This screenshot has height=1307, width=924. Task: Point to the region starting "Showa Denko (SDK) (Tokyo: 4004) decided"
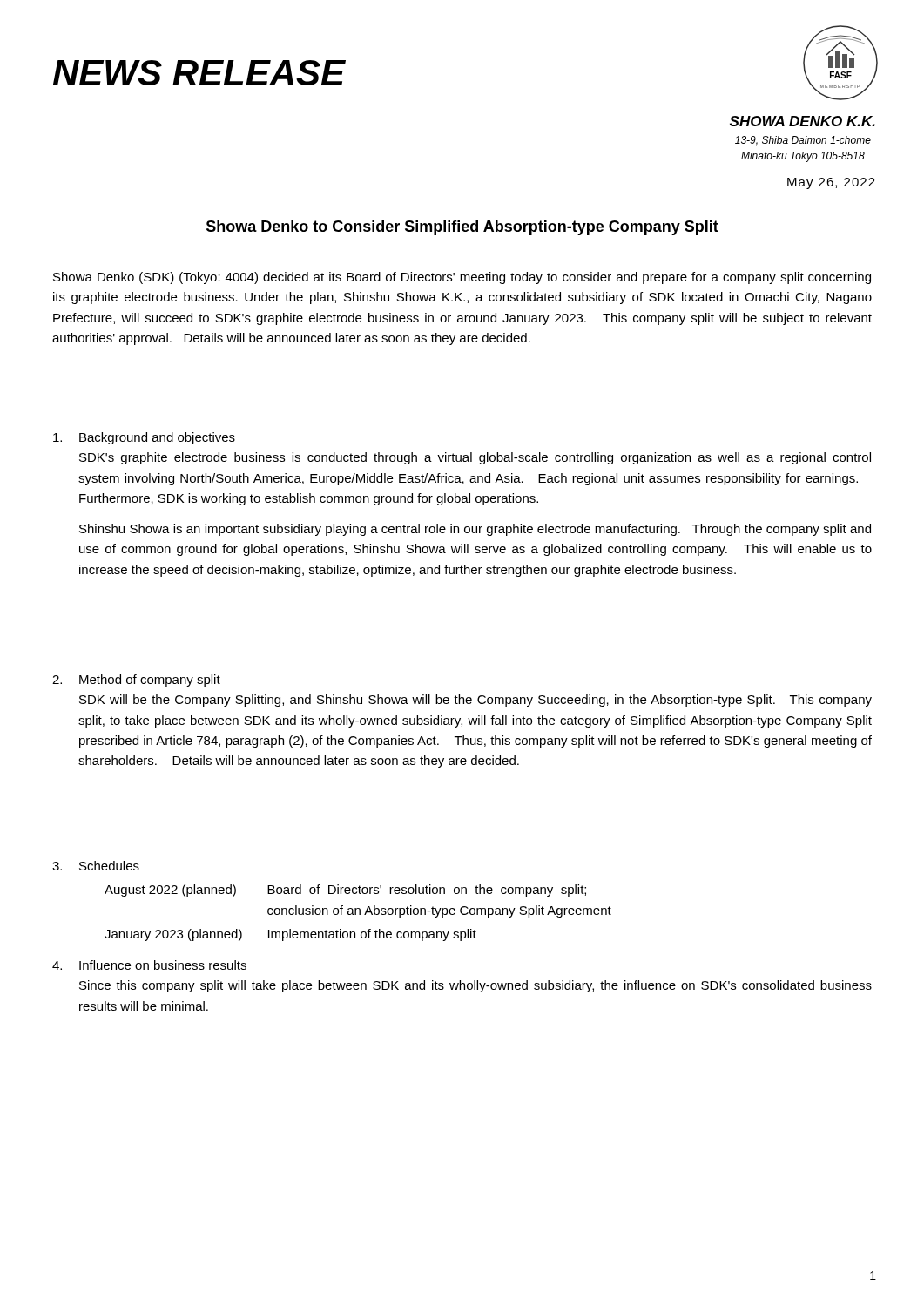pyautogui.click(x=462, y=307)
